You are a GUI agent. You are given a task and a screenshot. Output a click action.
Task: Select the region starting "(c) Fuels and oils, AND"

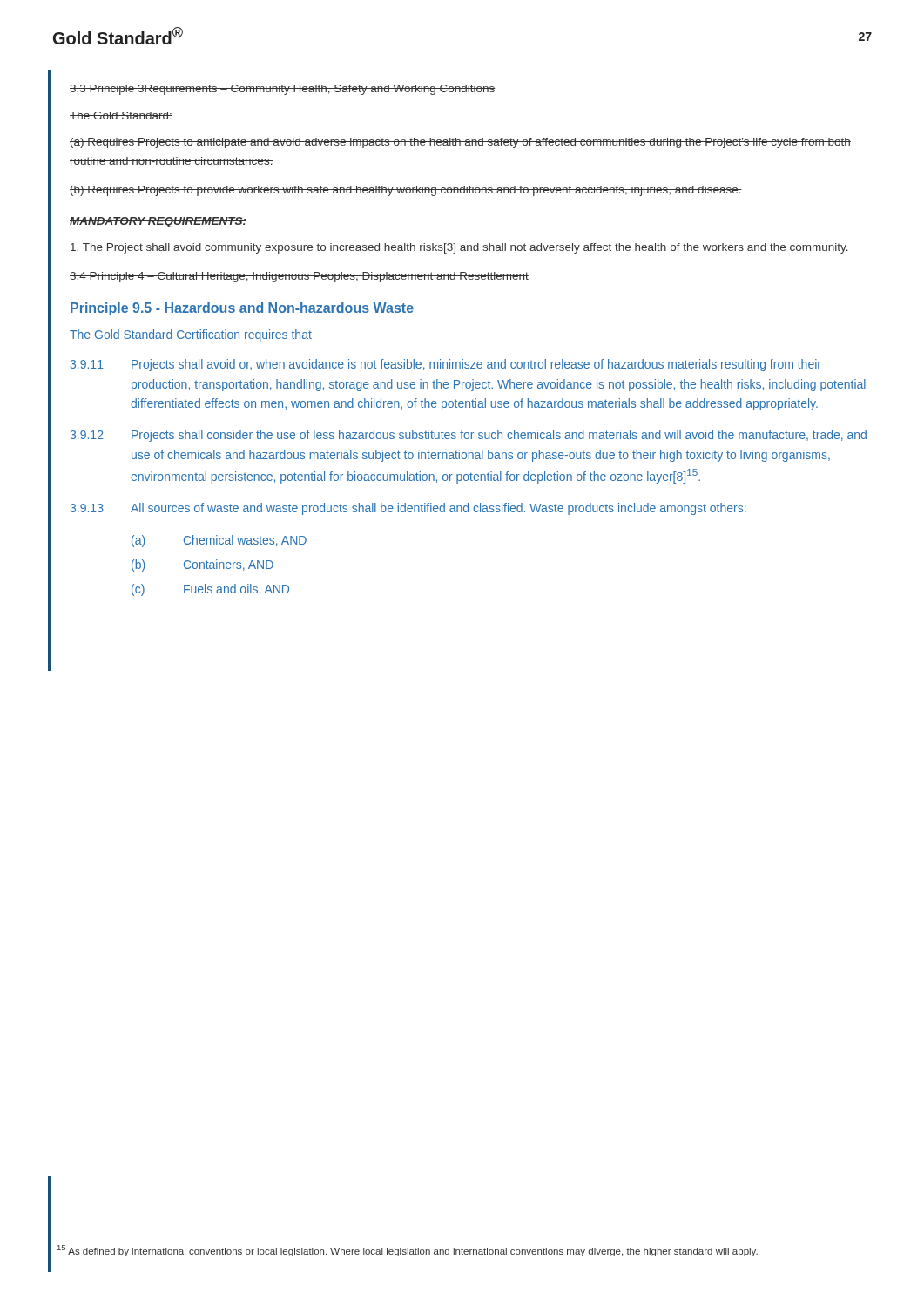pyautogui.click(x=210, y=590)
